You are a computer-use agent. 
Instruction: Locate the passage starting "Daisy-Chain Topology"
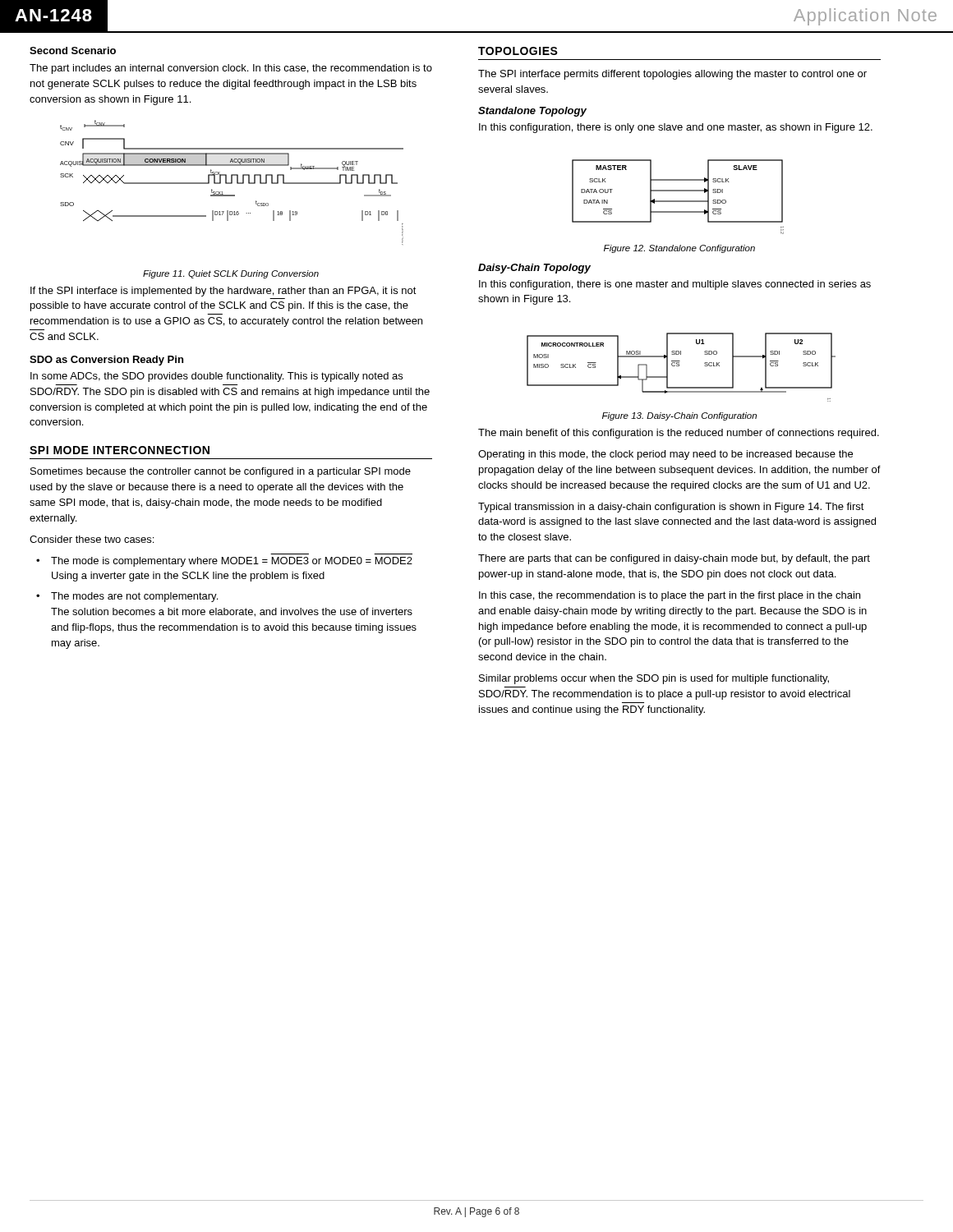pos(534,267)
